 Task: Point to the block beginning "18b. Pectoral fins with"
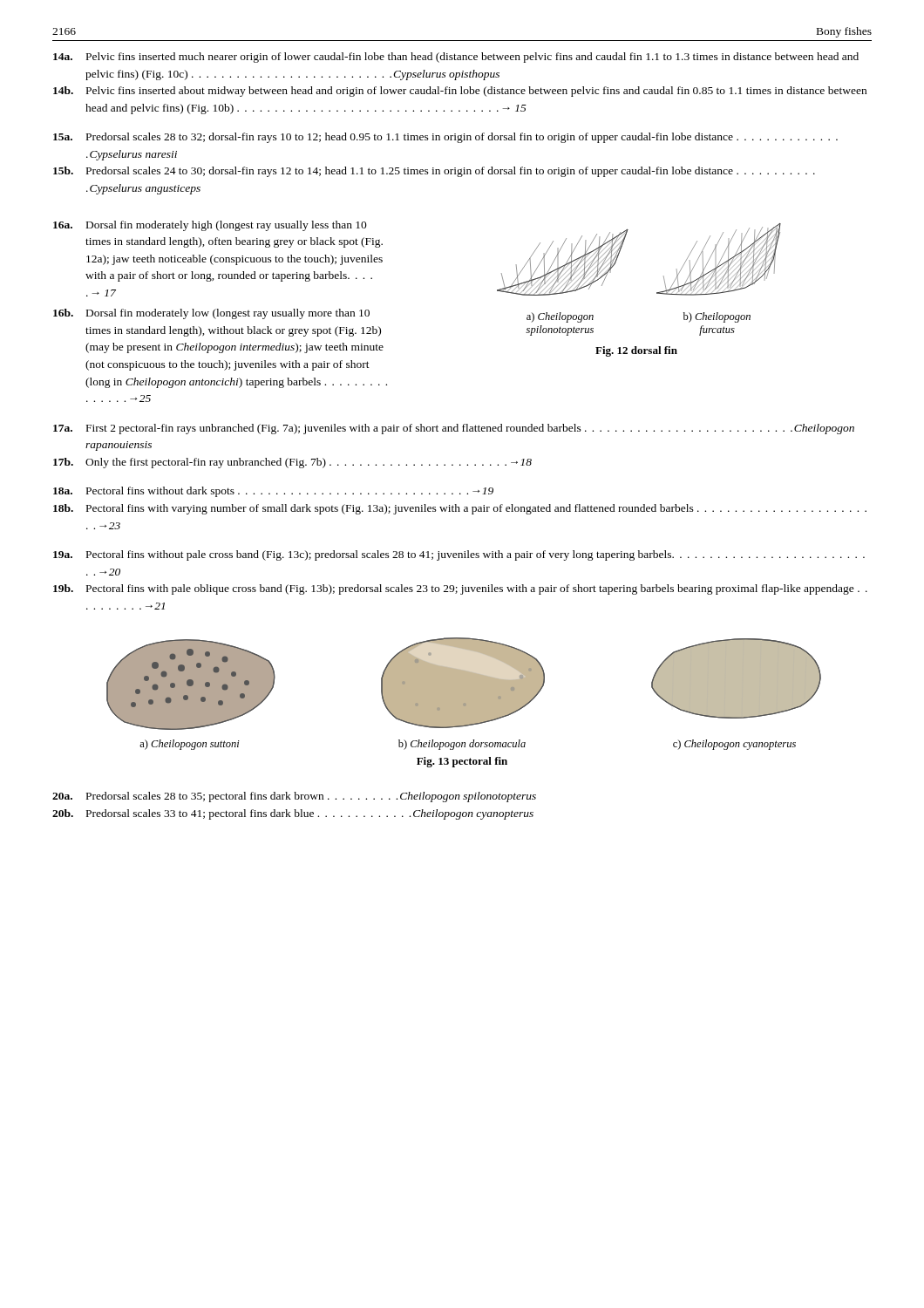coord(462,517)
